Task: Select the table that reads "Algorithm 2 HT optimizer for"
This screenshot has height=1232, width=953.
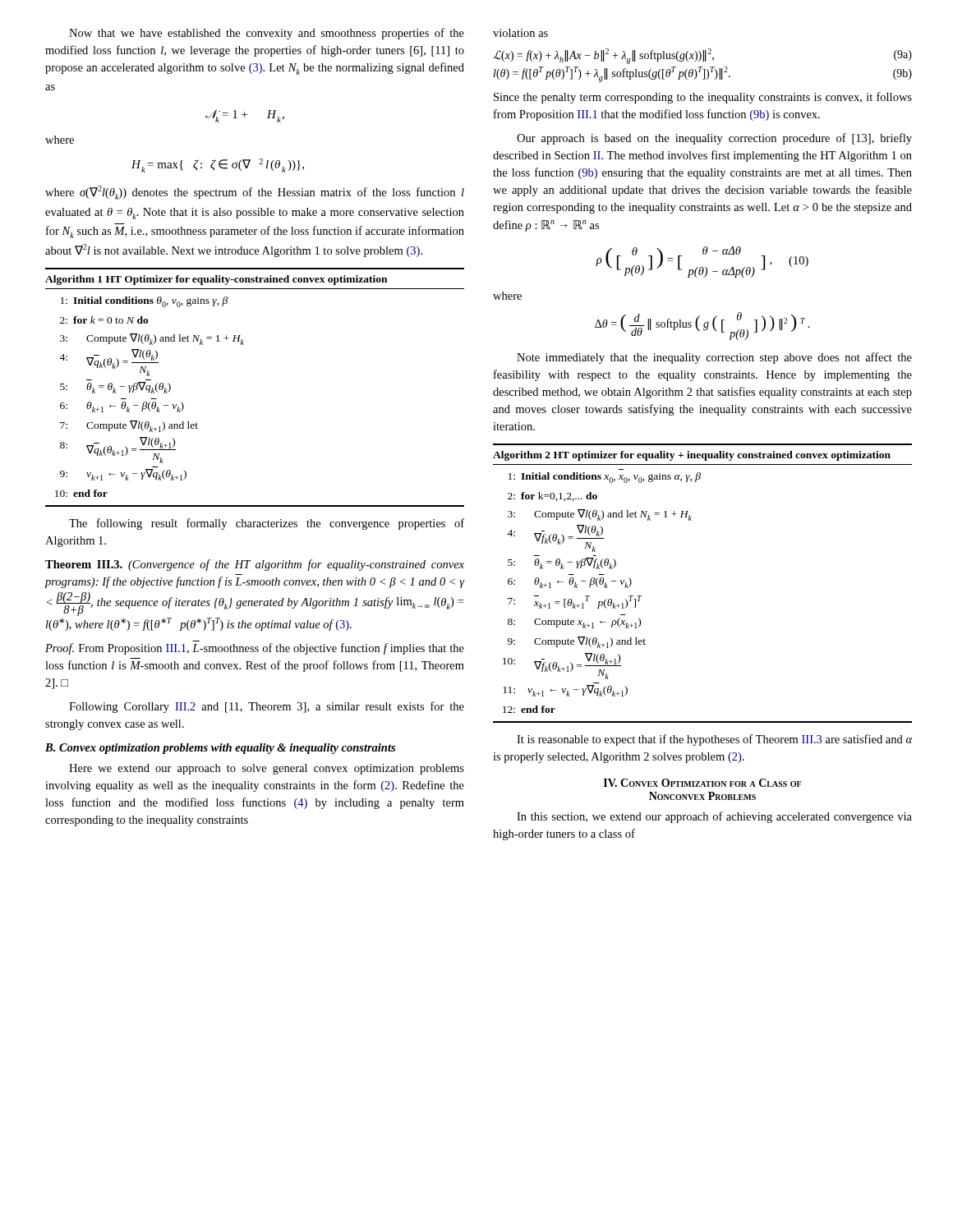Action: [702, 583]
